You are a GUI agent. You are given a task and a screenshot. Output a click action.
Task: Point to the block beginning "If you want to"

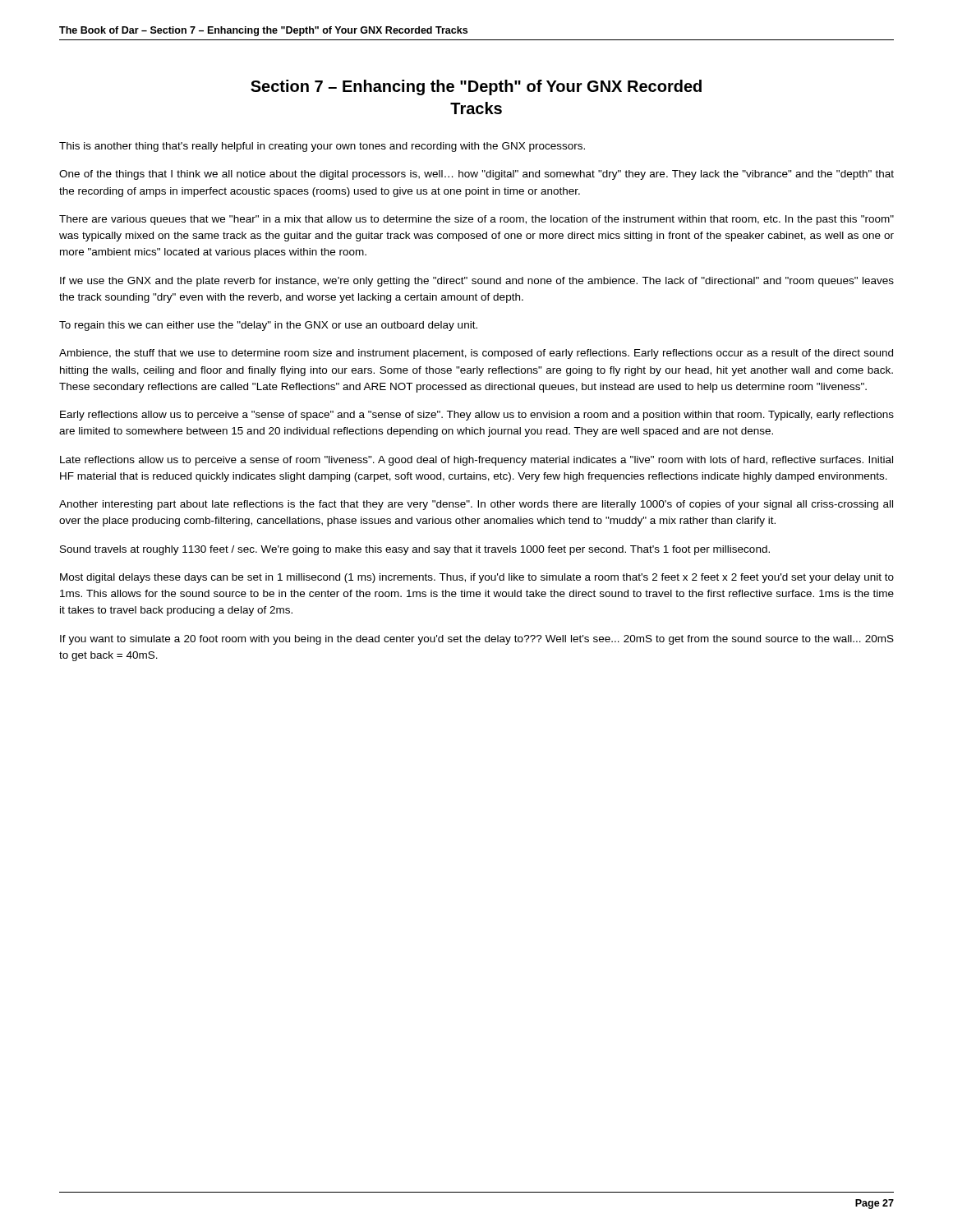(476, 646)
